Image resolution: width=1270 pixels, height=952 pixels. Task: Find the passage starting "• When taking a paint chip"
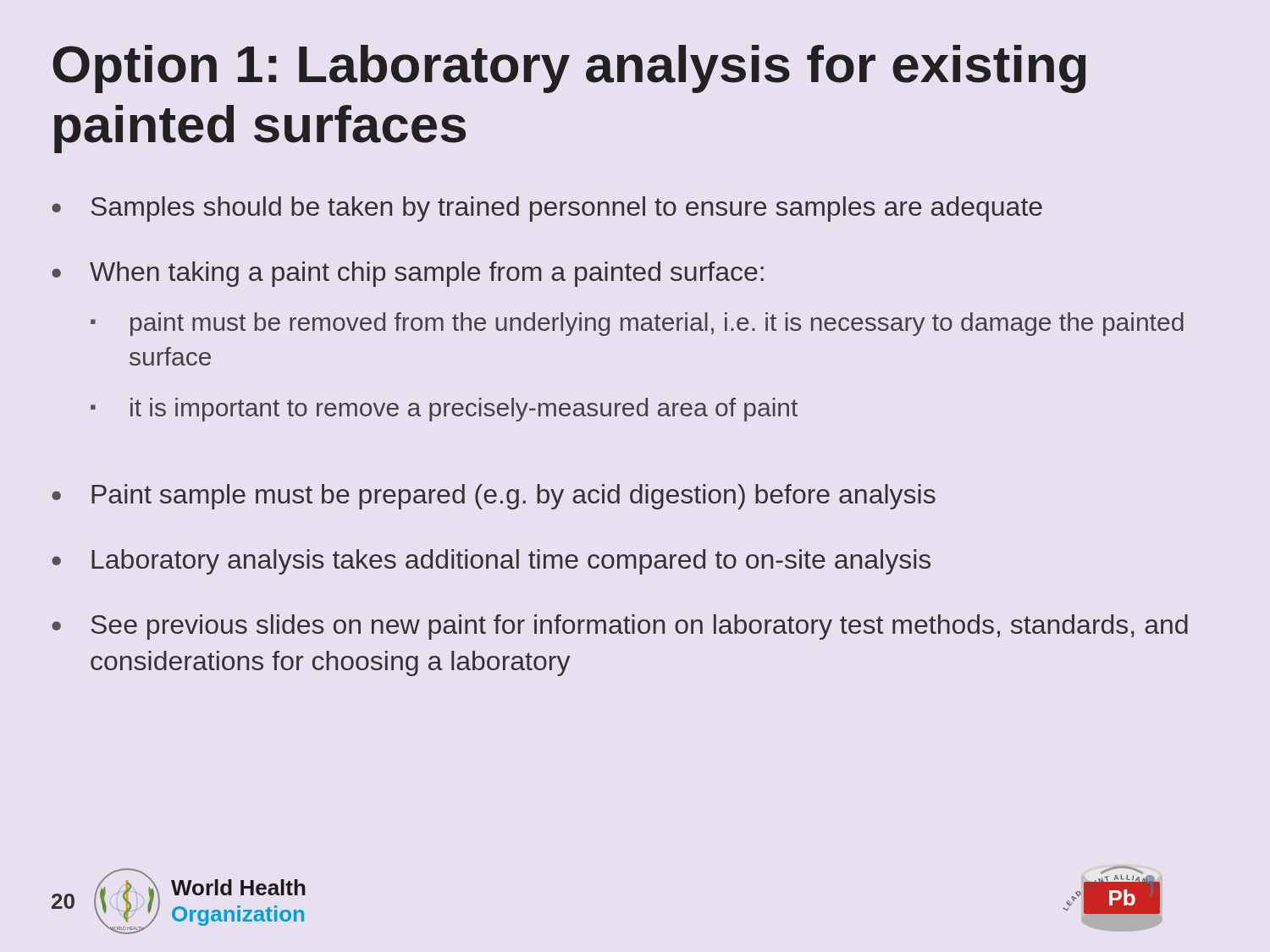tap(408, 274)
